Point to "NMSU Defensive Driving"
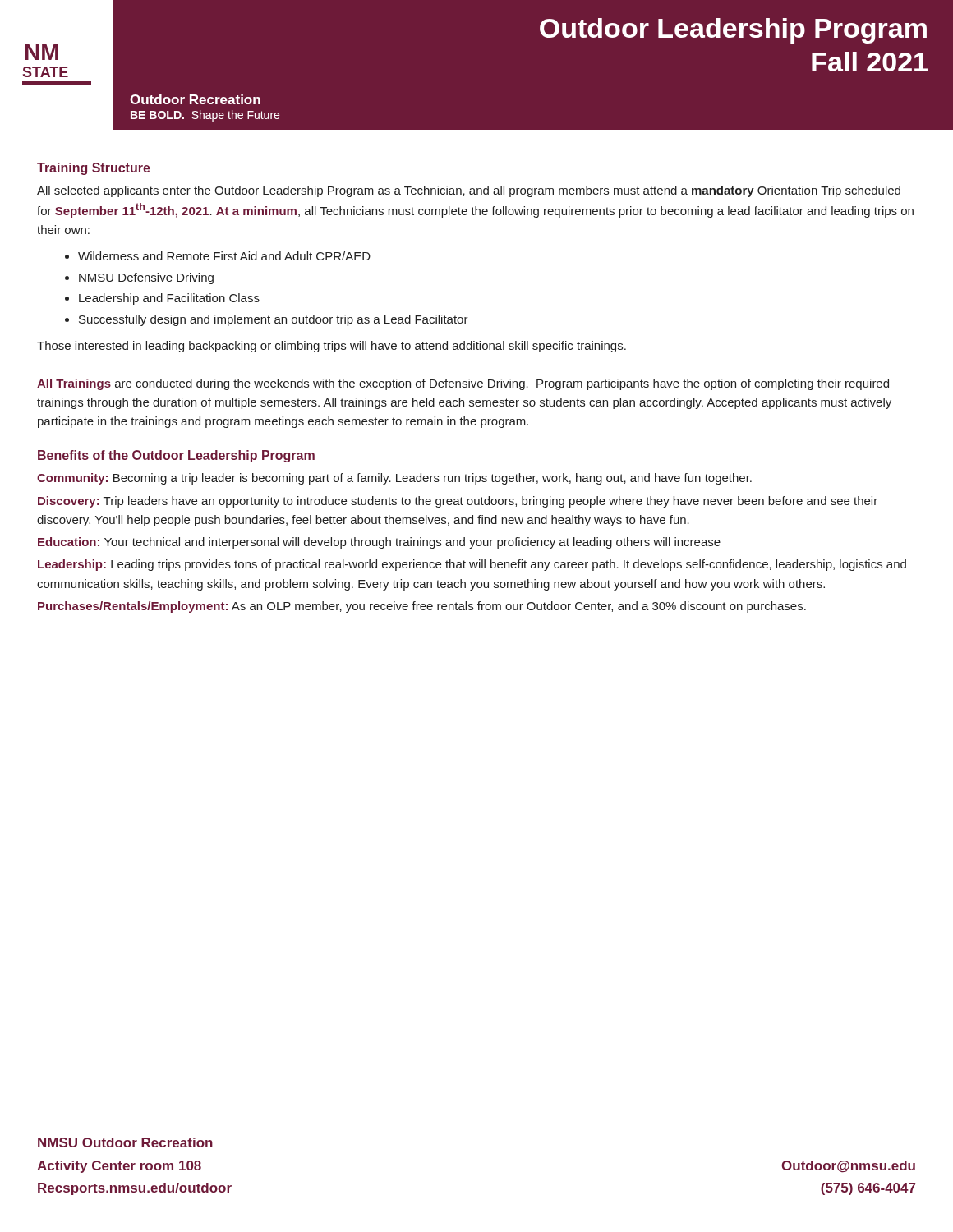The width and height of the screenshot is (953, 1232). point(139,278)
